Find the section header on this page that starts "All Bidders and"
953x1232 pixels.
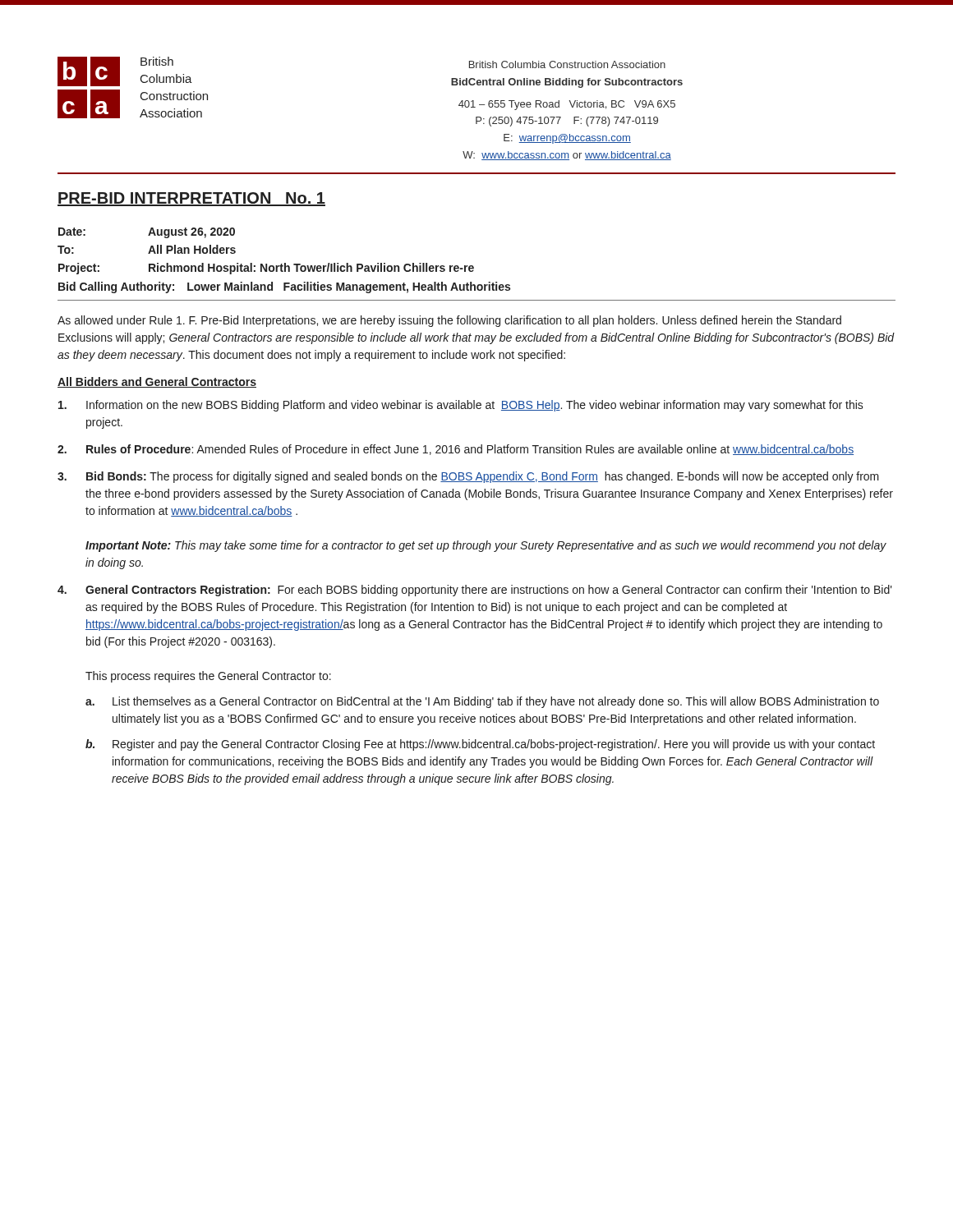[x=157, y=382]
